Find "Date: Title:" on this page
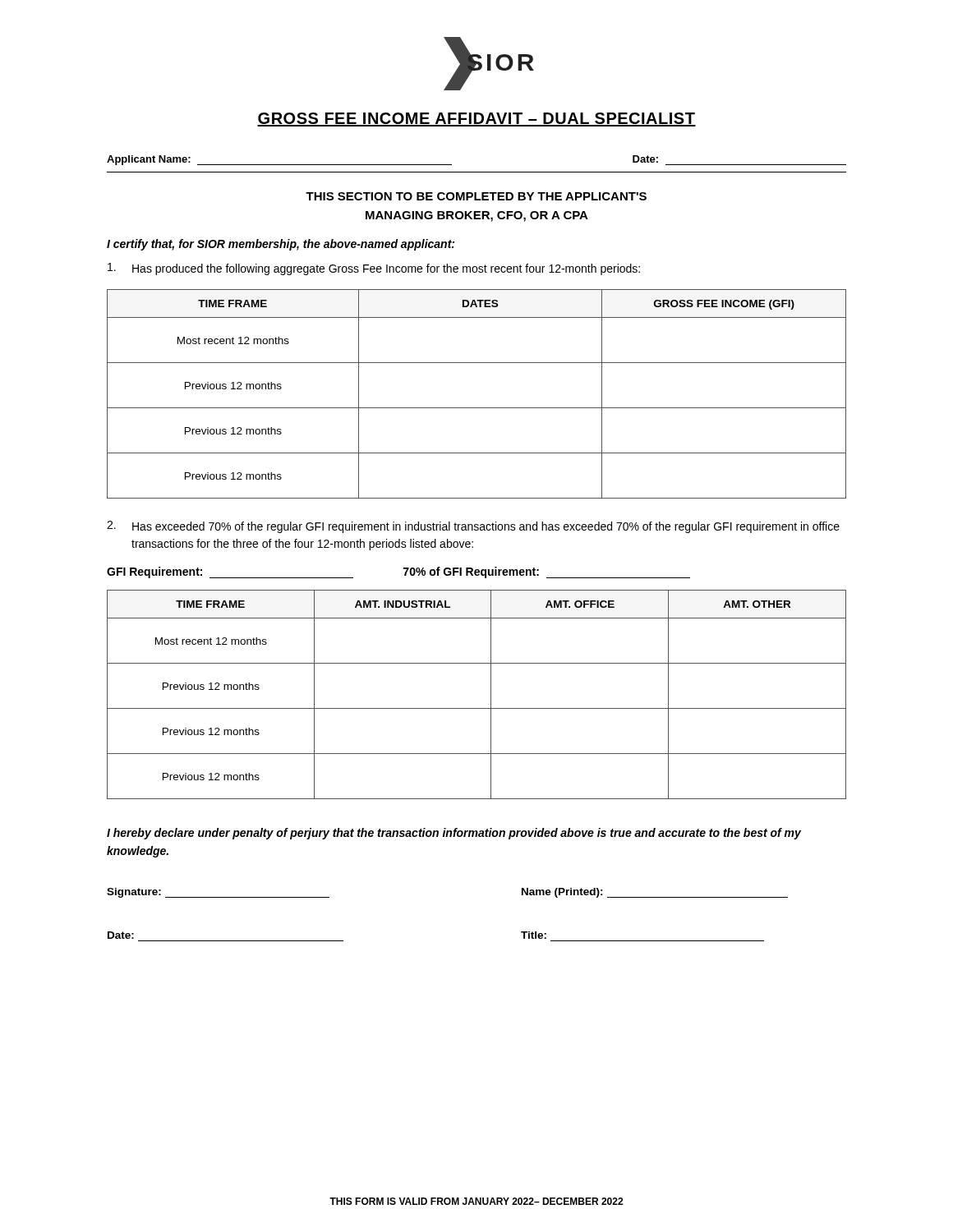The width and height of the screenshot is (953, 1232). coord(123,935)
